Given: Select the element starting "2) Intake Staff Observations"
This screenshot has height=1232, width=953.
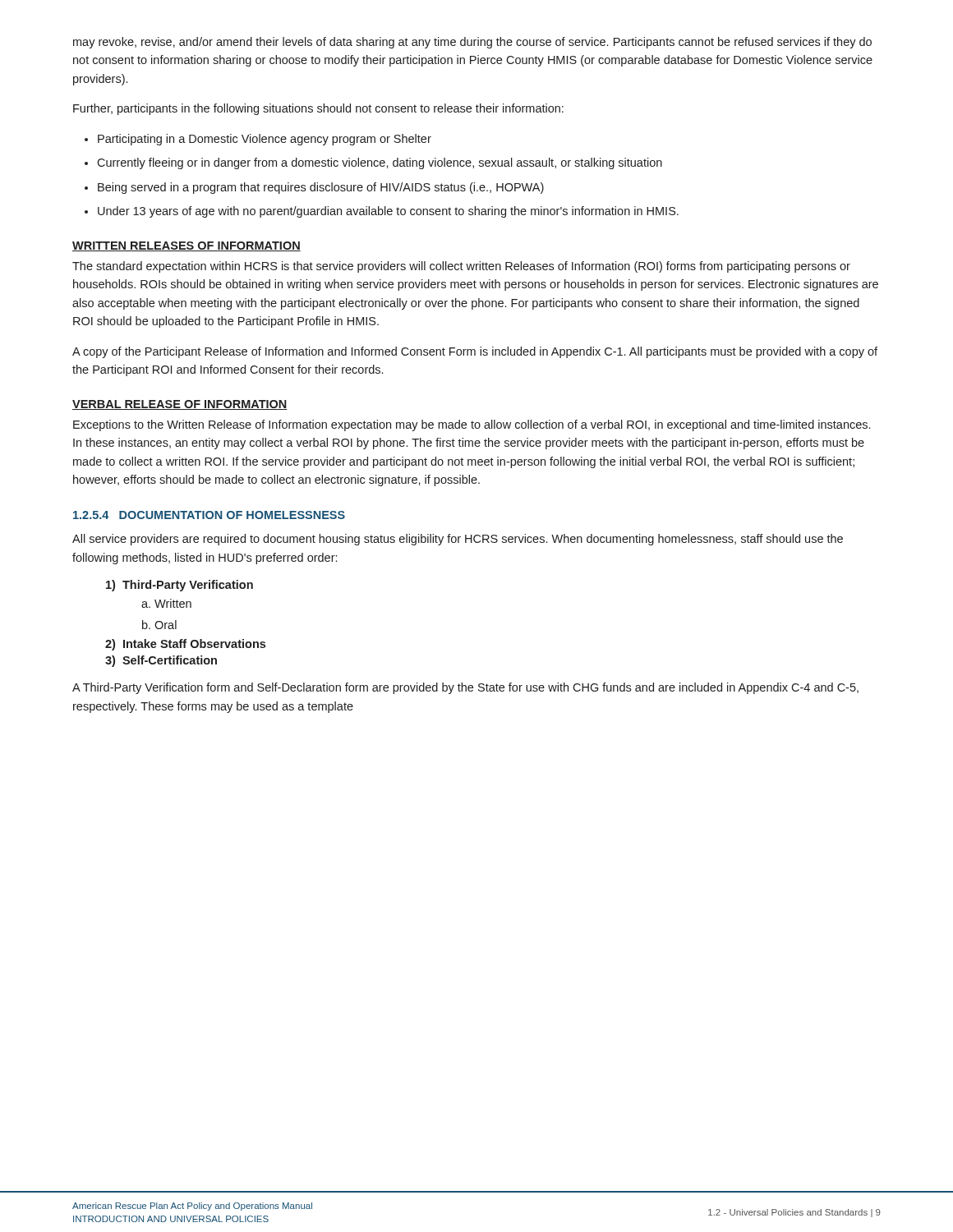Looking at the screenshot, I should pos(186,644).
